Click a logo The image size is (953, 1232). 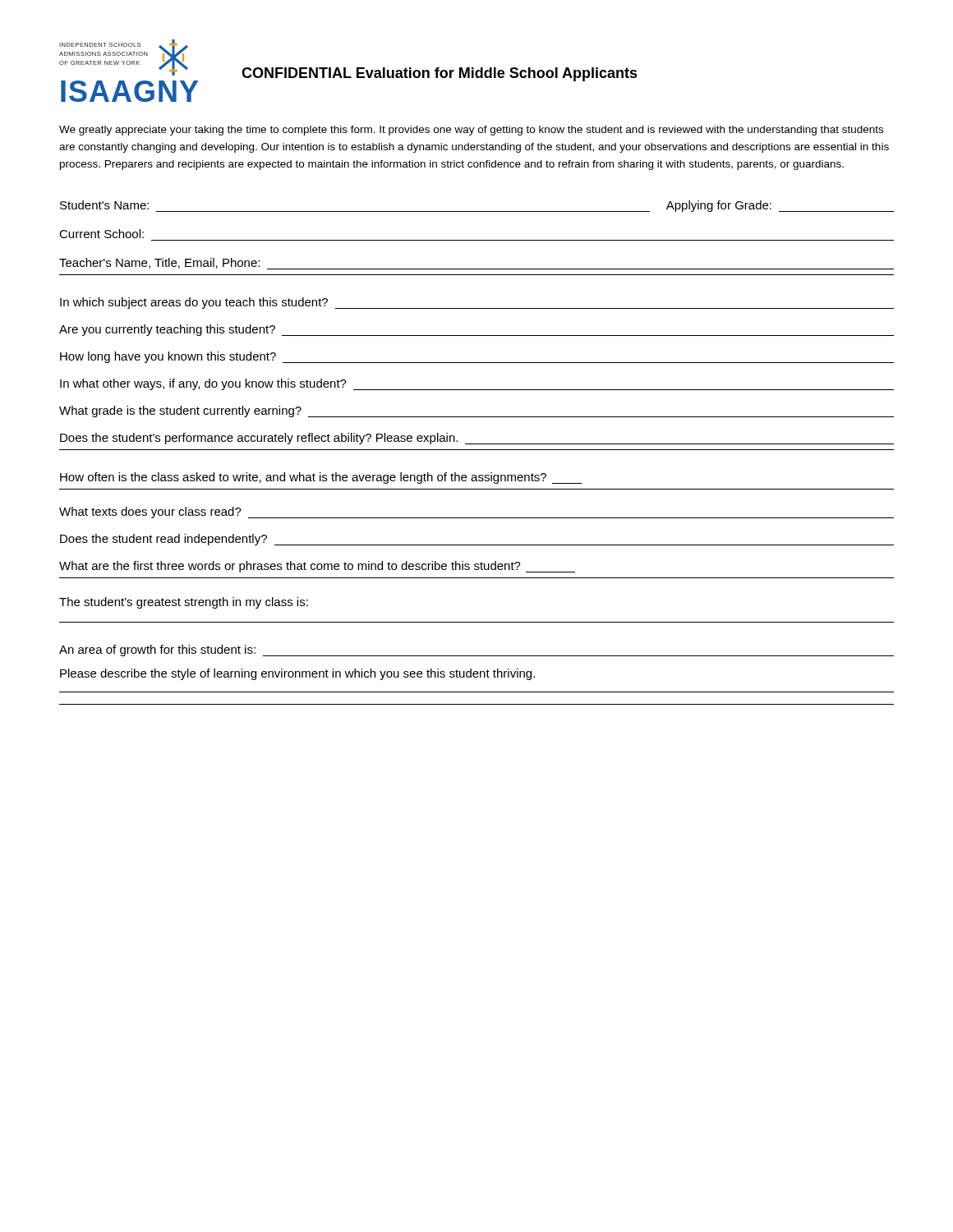141,73
